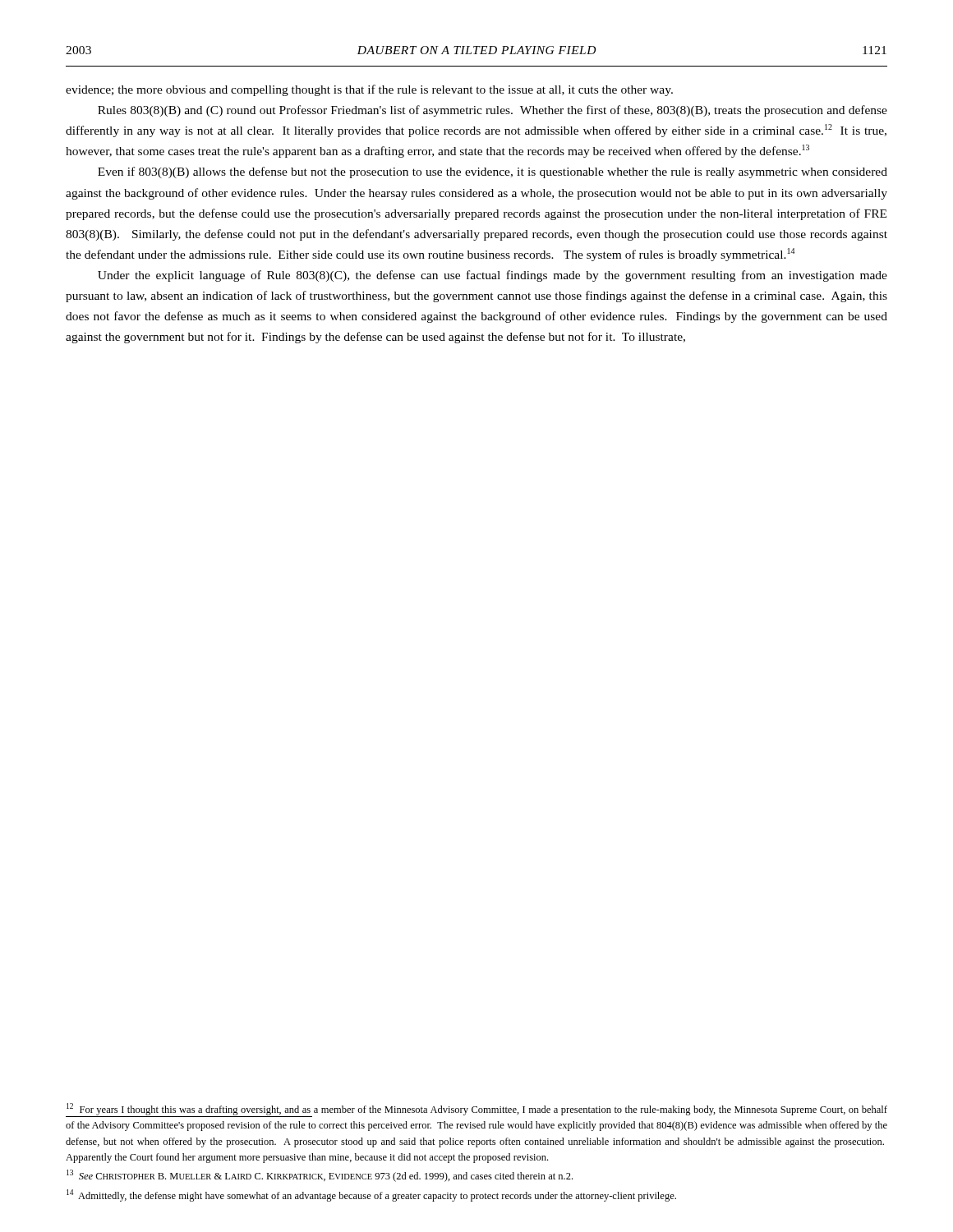The width and height of the screenshot is (953, 1232).
Task: Click on the text block starting "Rules 803(8)(B) and (C)"
Action: pos(476,130)
